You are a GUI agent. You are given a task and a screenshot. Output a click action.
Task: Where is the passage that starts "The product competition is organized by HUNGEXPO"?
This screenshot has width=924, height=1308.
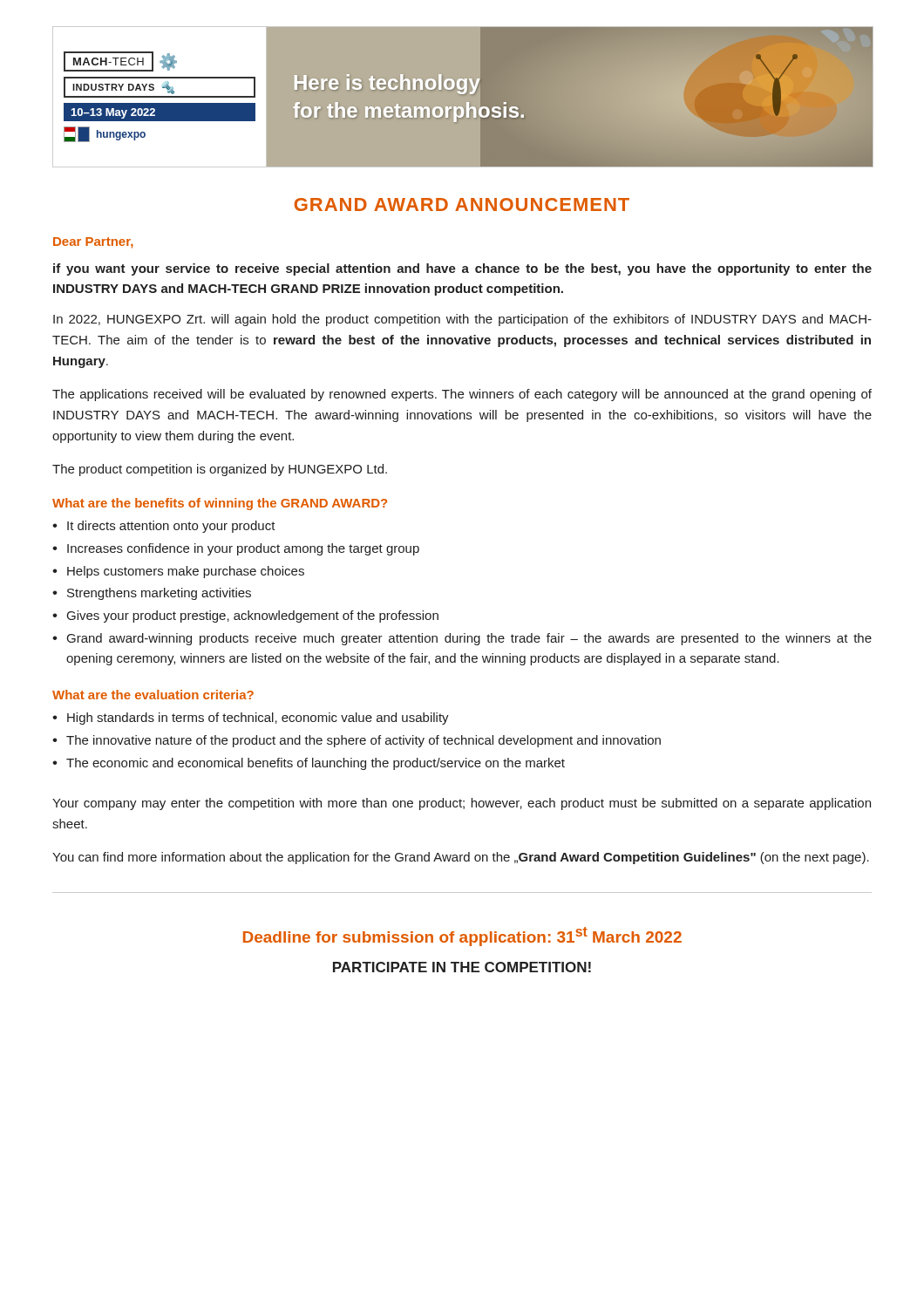pyautogui.click(x=220, y=469)
